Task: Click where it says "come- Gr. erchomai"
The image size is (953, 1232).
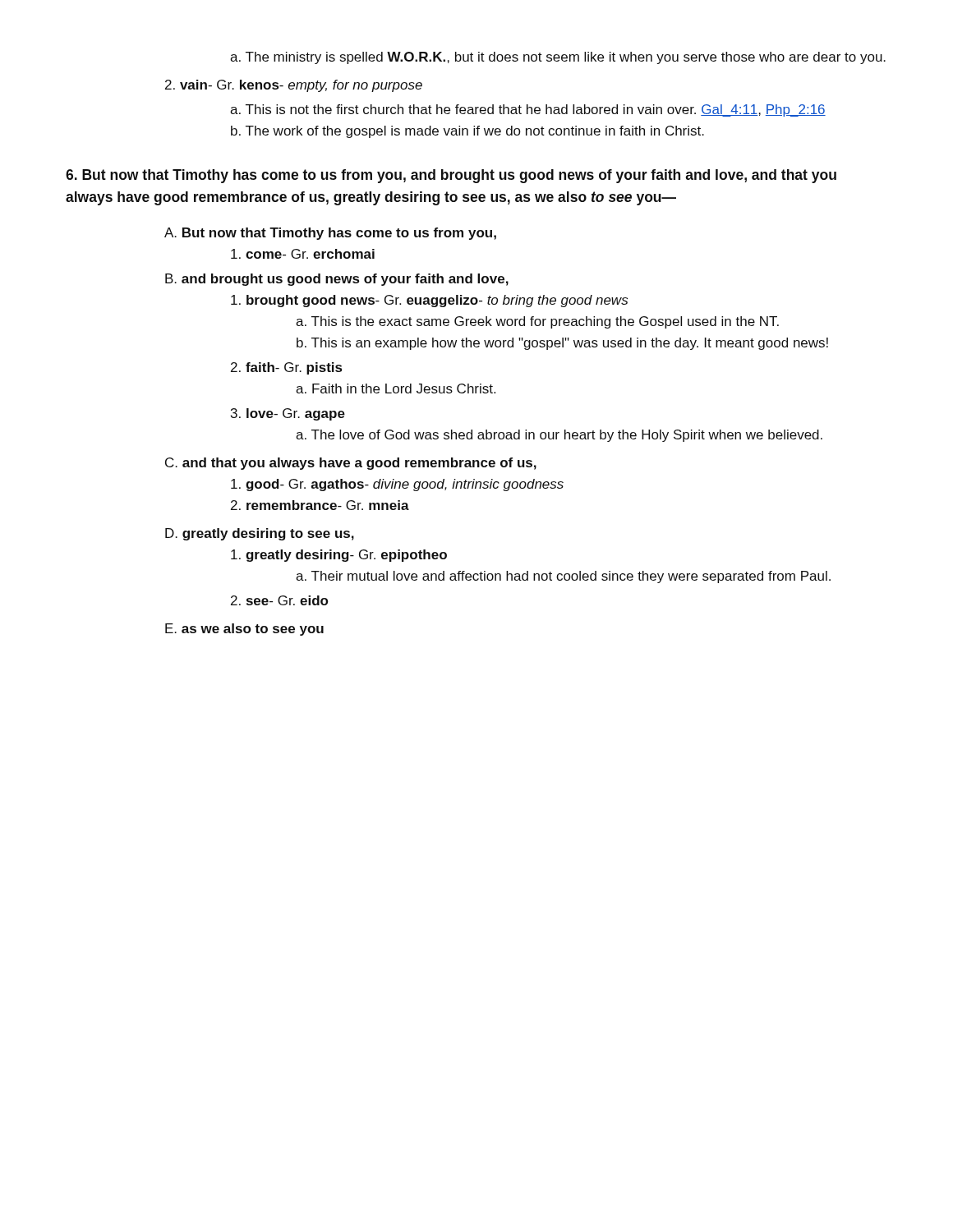Action: click(303, 254)
